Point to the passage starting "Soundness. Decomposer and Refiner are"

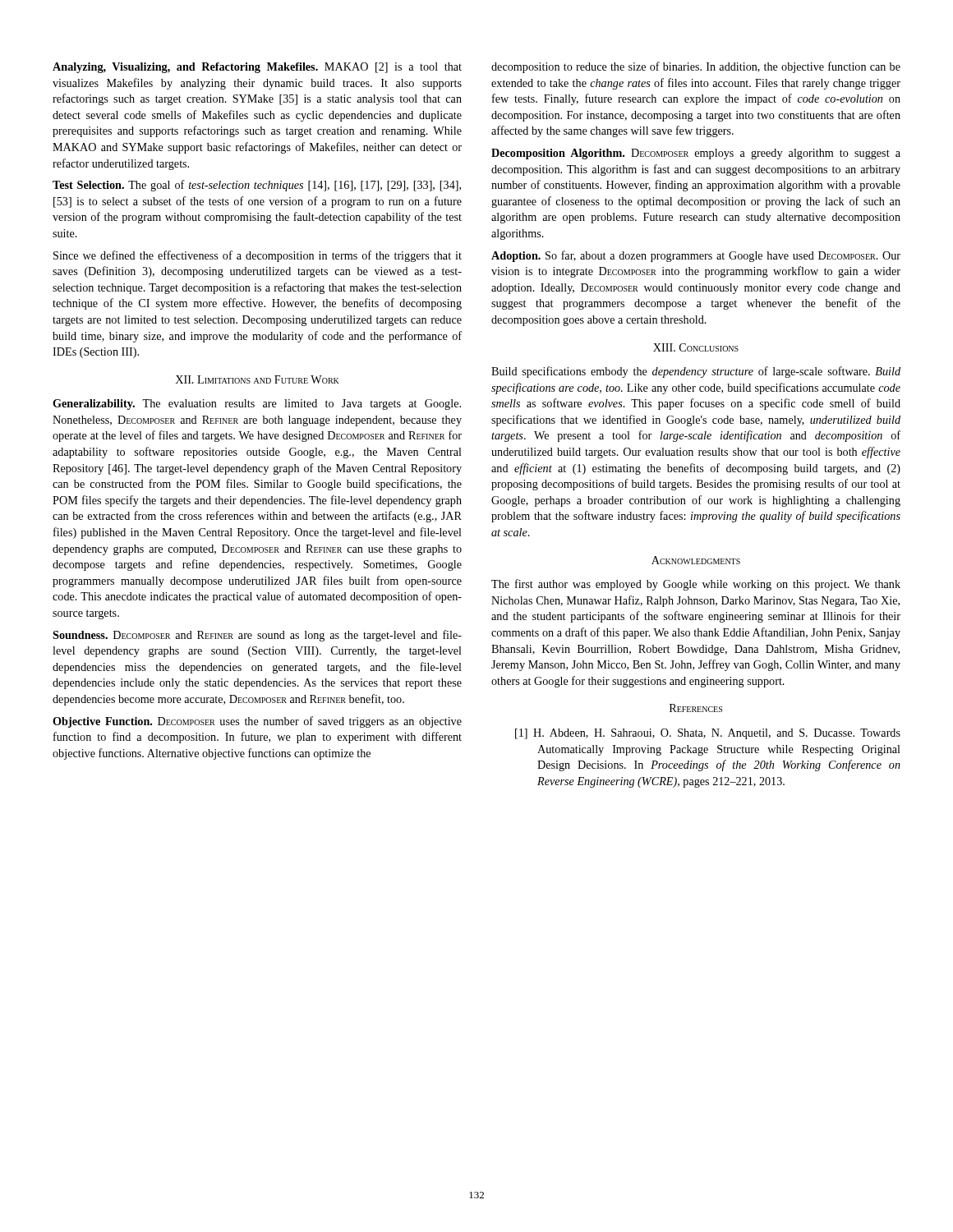click(x=257, y=667)
